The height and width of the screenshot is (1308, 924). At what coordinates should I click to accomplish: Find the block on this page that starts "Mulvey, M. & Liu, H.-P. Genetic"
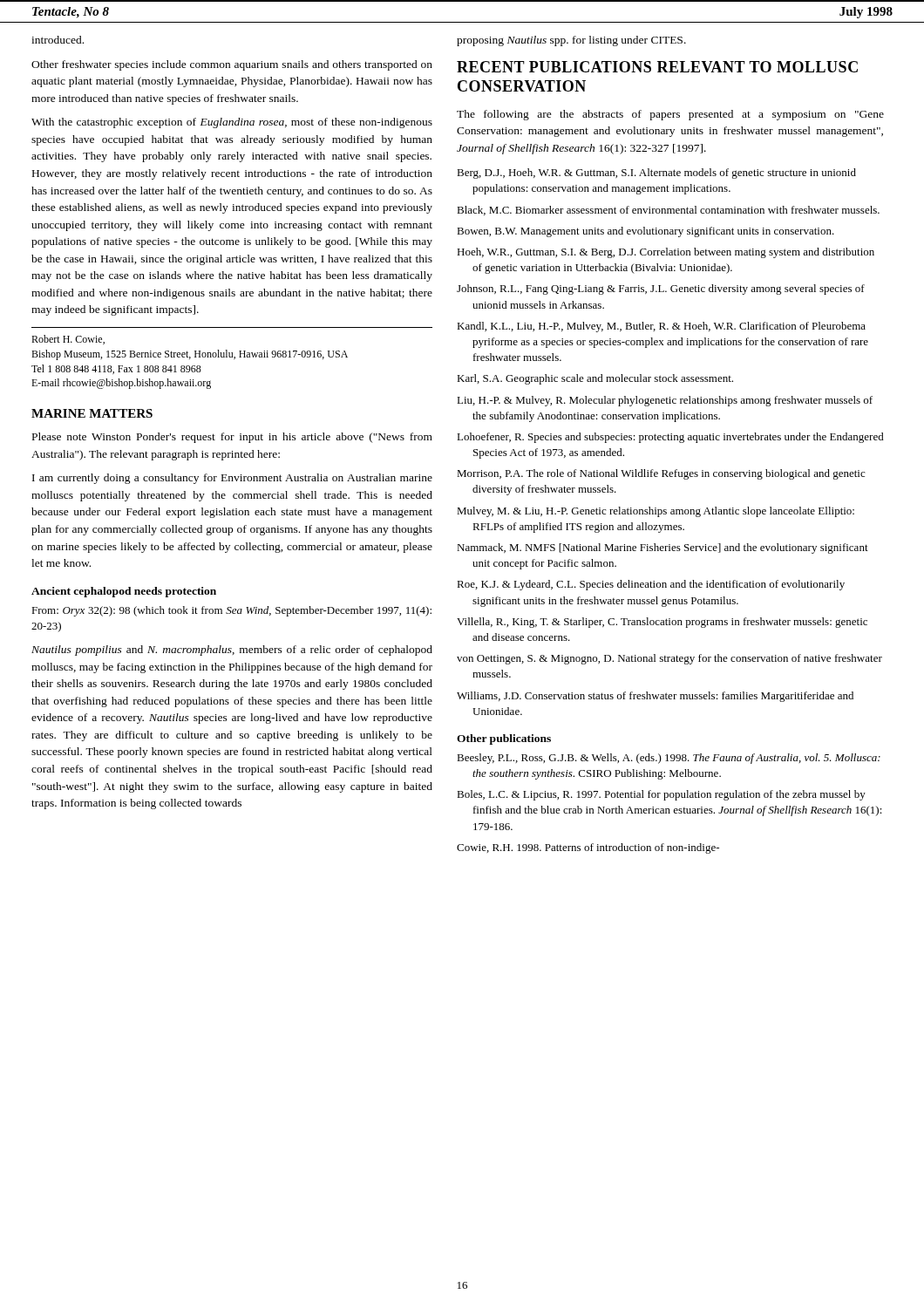656,518
